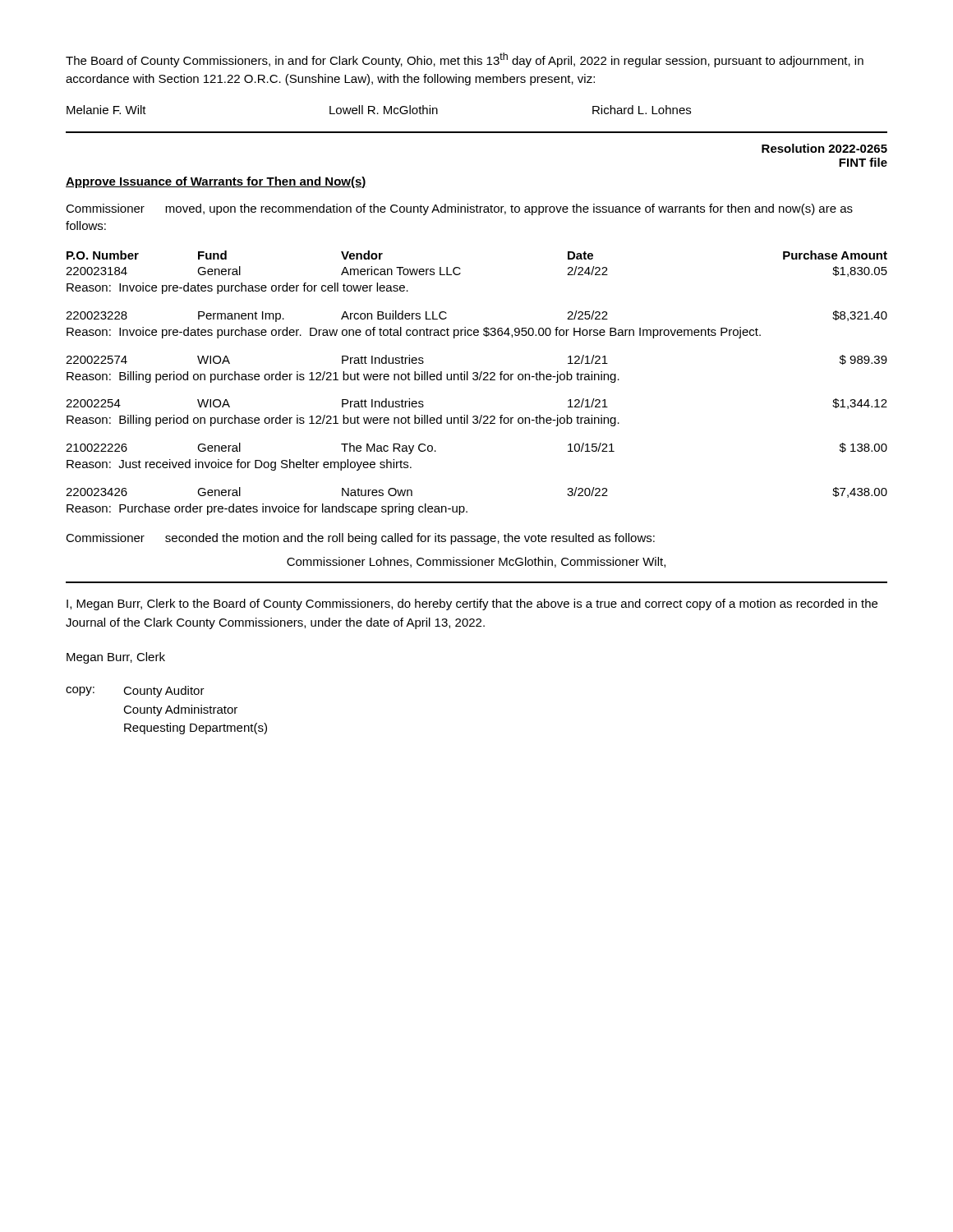Point to the region starting "Megan Burr, Clerk"
This screenshot has height=1232, width=953.
click(115, 657)
